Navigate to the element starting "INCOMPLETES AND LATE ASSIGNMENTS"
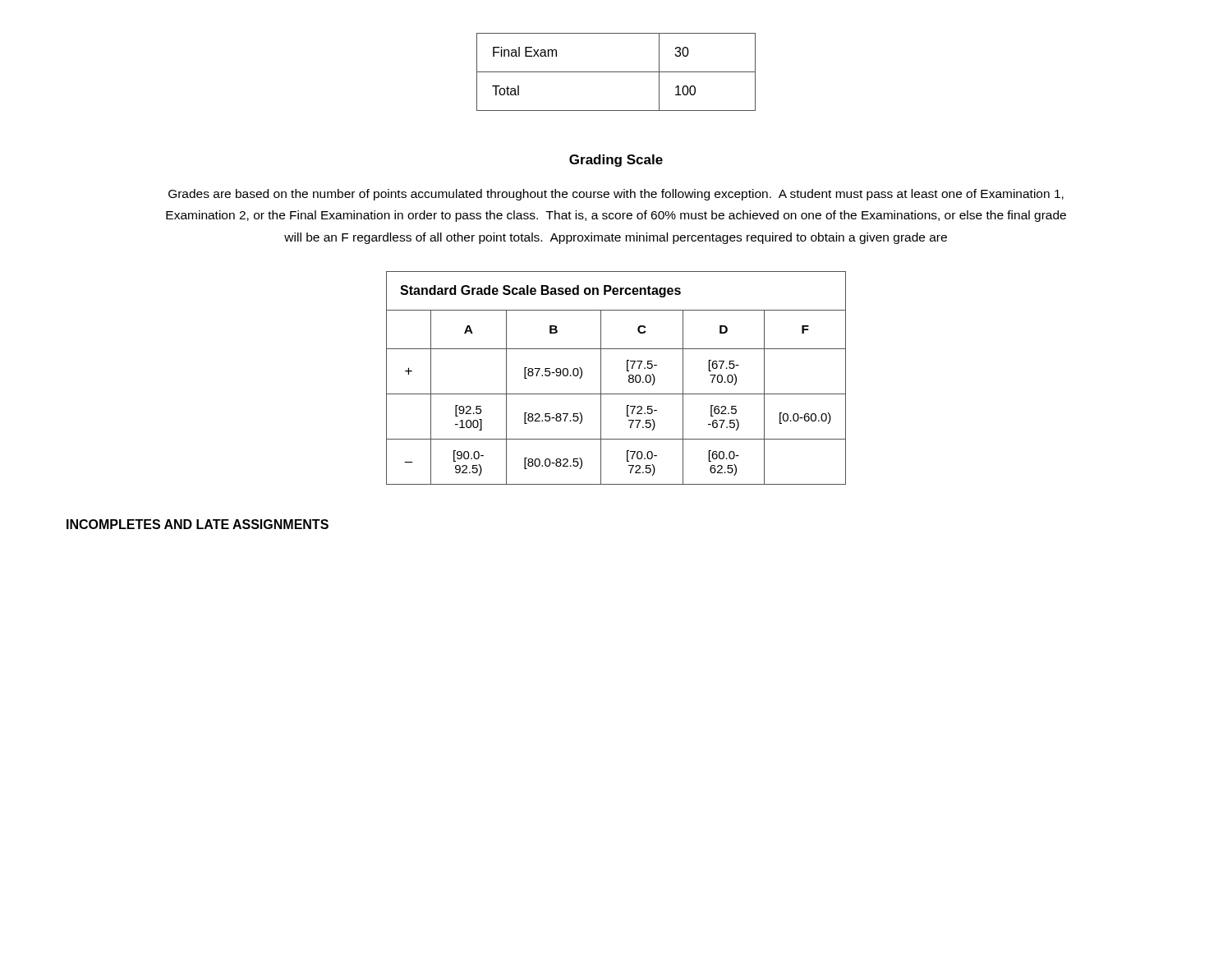1232x953 pixels. point(197,525)
